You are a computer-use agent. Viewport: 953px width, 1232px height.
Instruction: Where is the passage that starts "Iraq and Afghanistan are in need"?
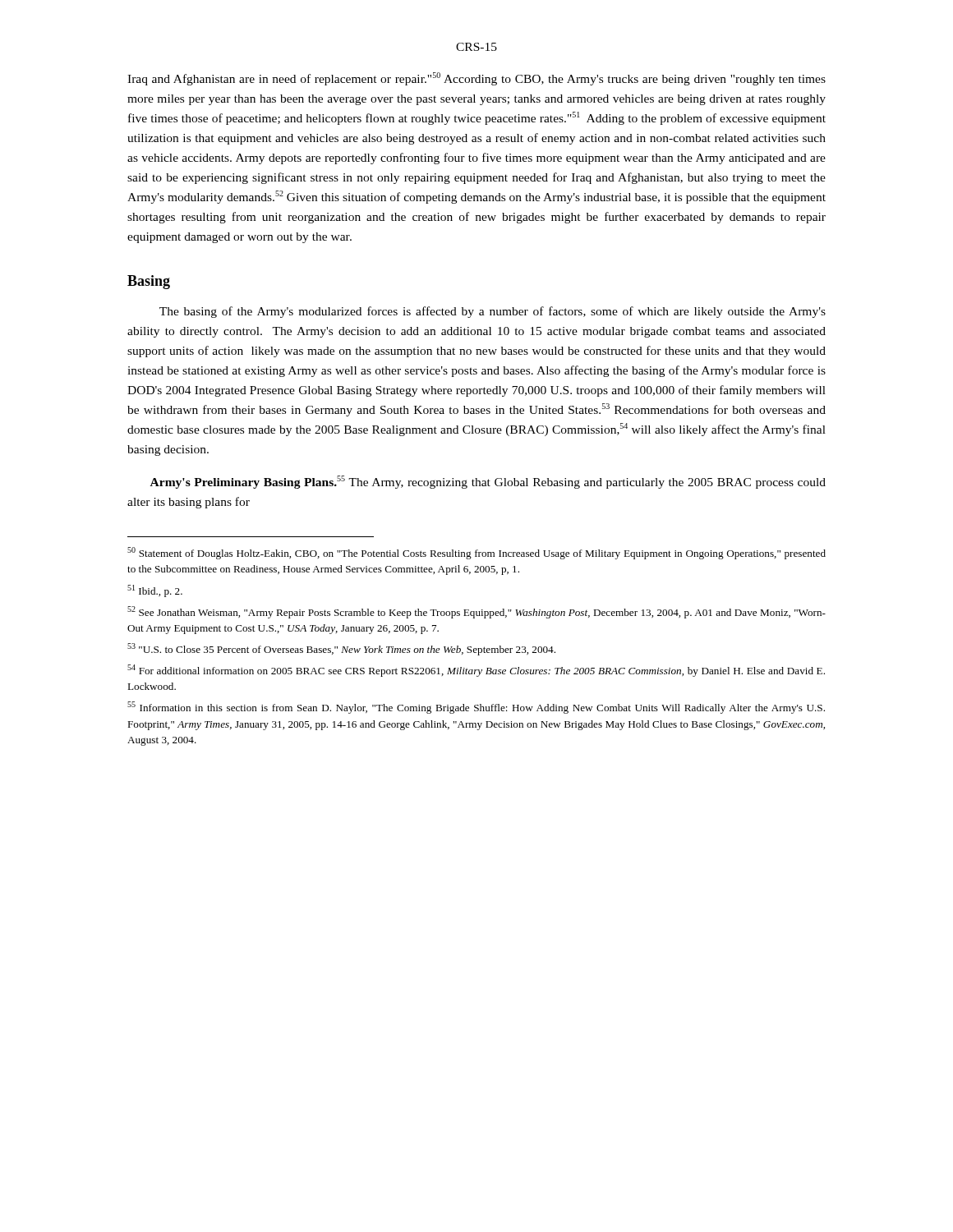[476, 157]
